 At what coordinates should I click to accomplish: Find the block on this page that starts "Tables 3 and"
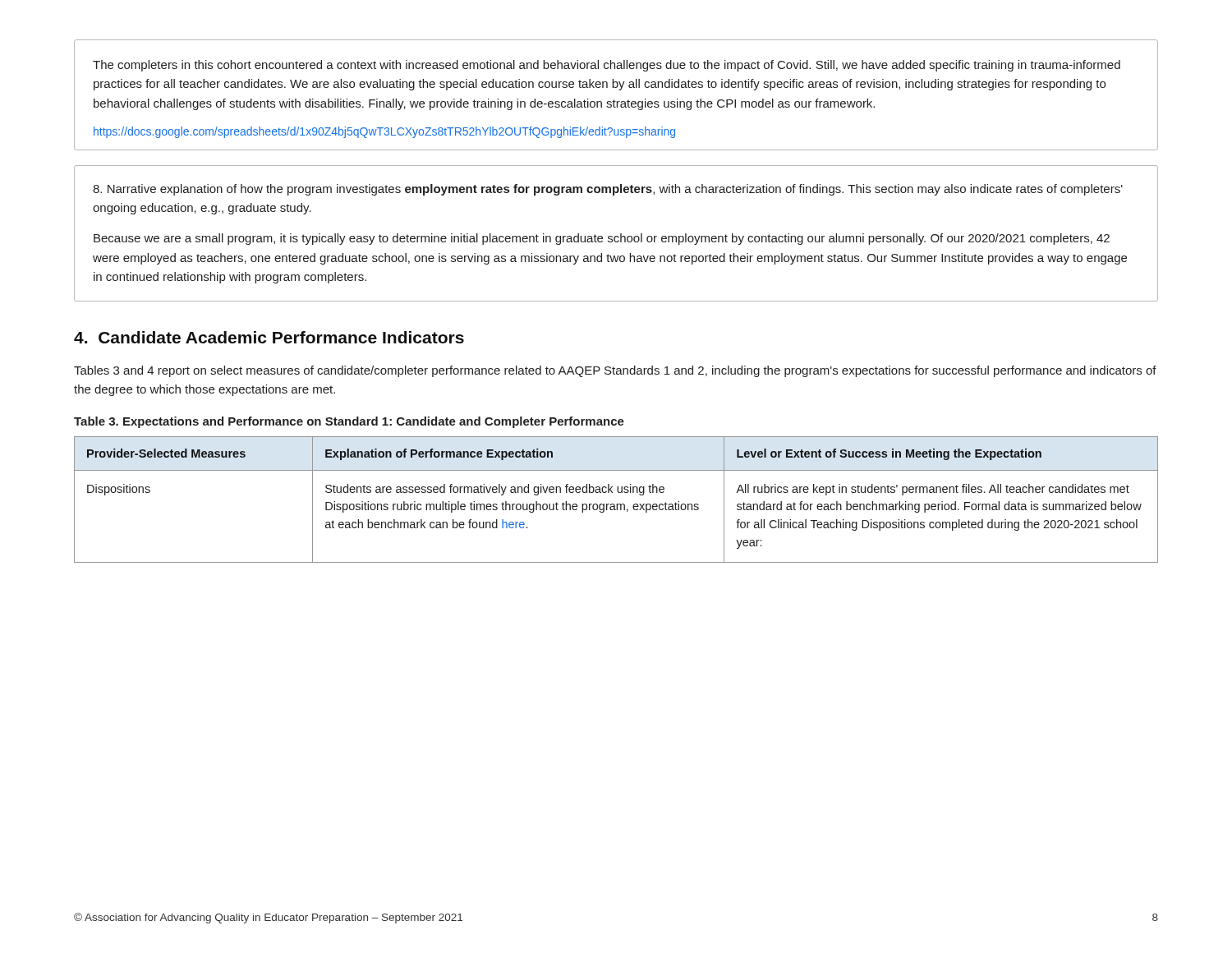click(615, 380)
